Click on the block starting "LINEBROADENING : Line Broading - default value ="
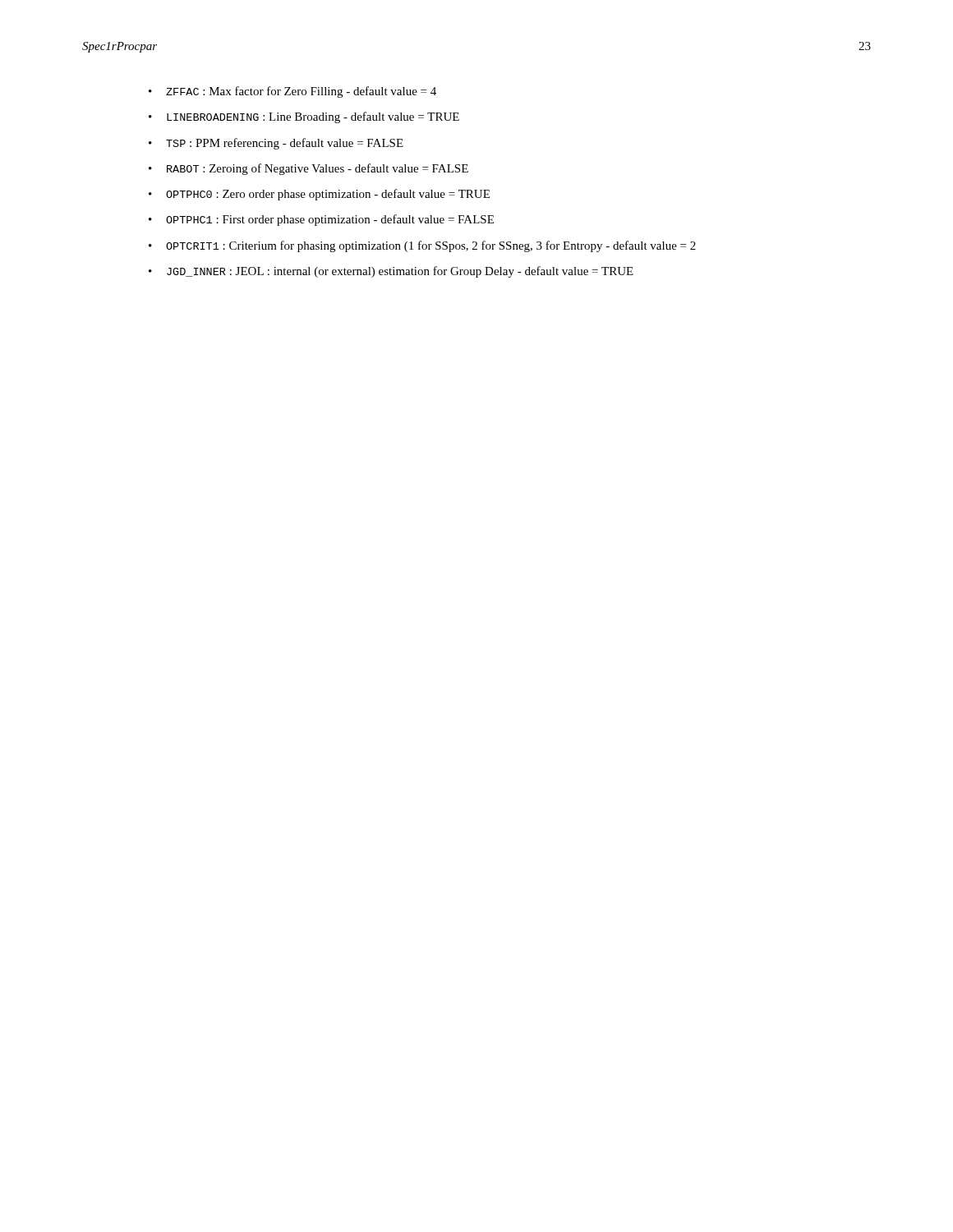Viewport: 953px width, 1232px height. coord(304,117)
